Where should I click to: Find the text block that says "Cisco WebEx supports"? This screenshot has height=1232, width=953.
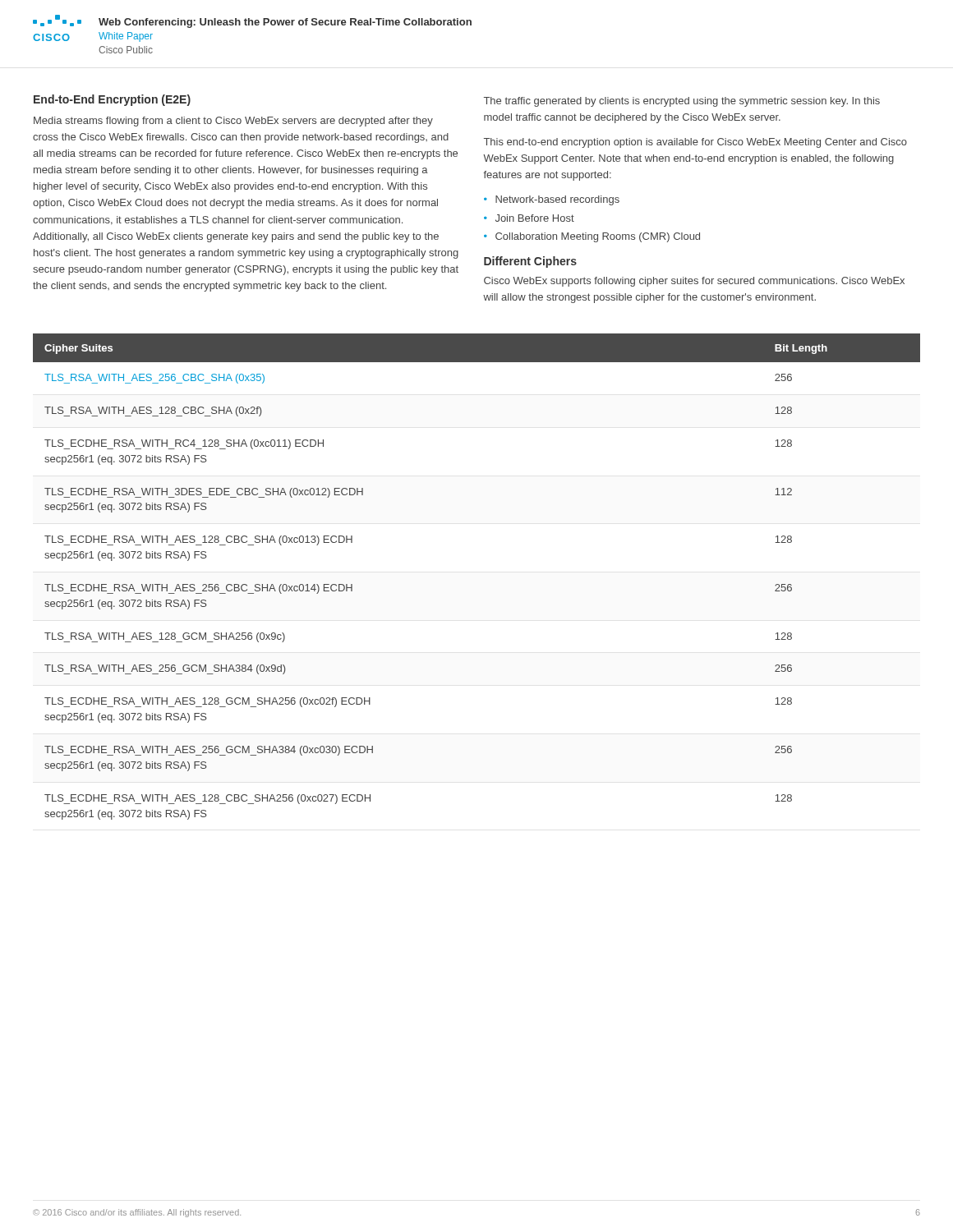(694, 289)
